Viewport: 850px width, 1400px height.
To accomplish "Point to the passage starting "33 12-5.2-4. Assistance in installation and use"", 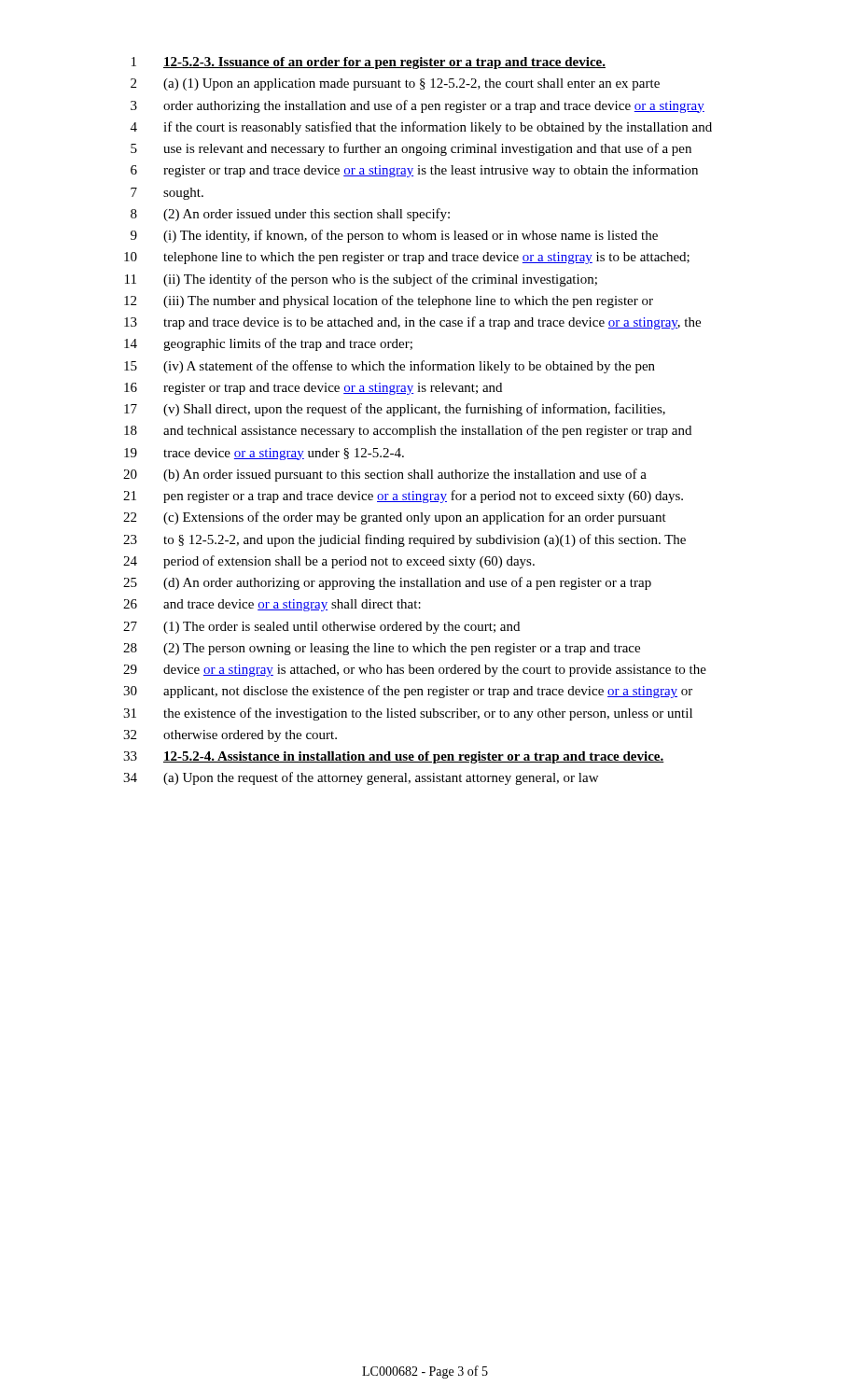I will pyautogui.click(x=385, y=757).
